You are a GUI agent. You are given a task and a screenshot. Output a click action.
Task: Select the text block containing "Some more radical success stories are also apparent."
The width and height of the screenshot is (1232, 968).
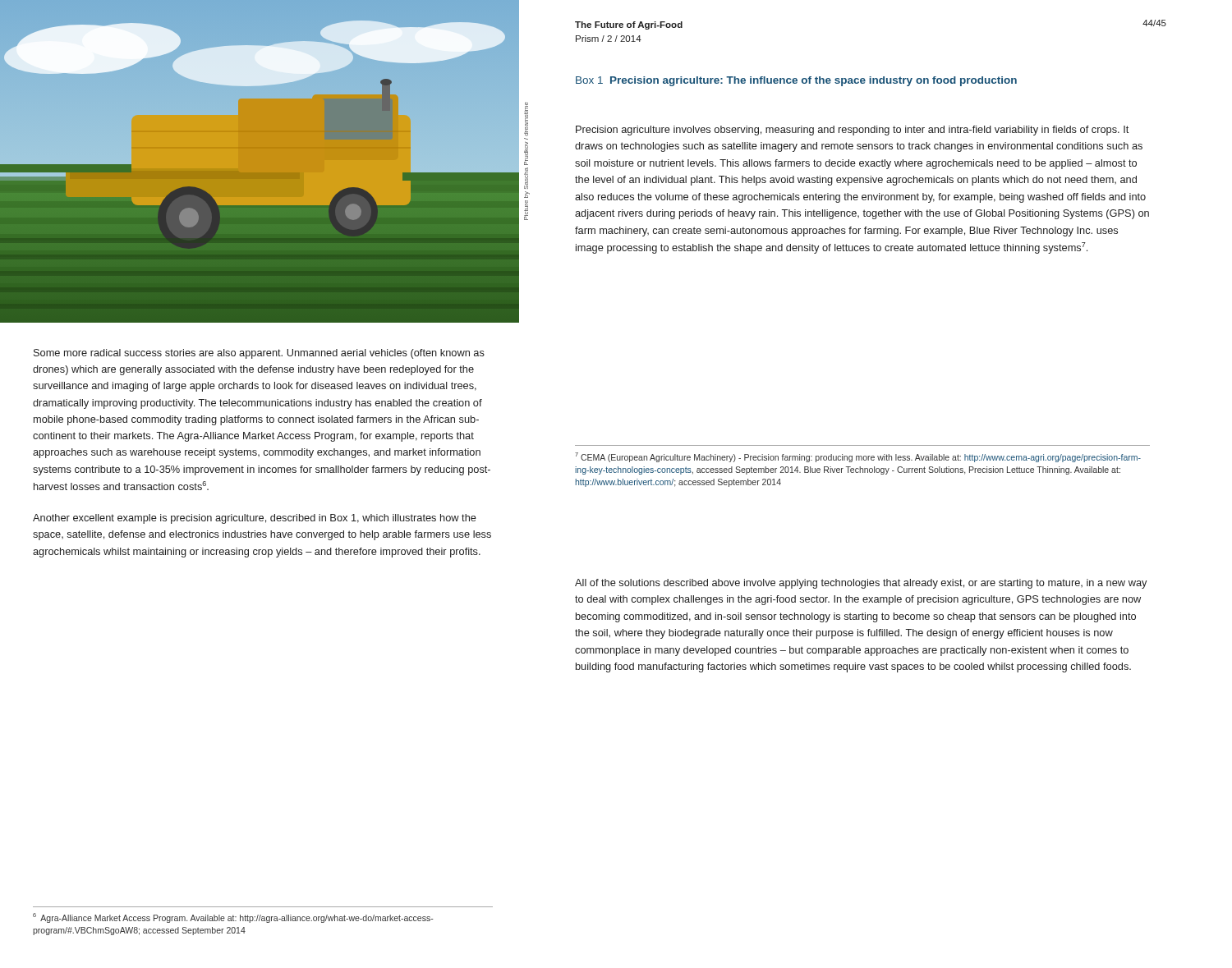pyautogui.click(x=262, y=420)
